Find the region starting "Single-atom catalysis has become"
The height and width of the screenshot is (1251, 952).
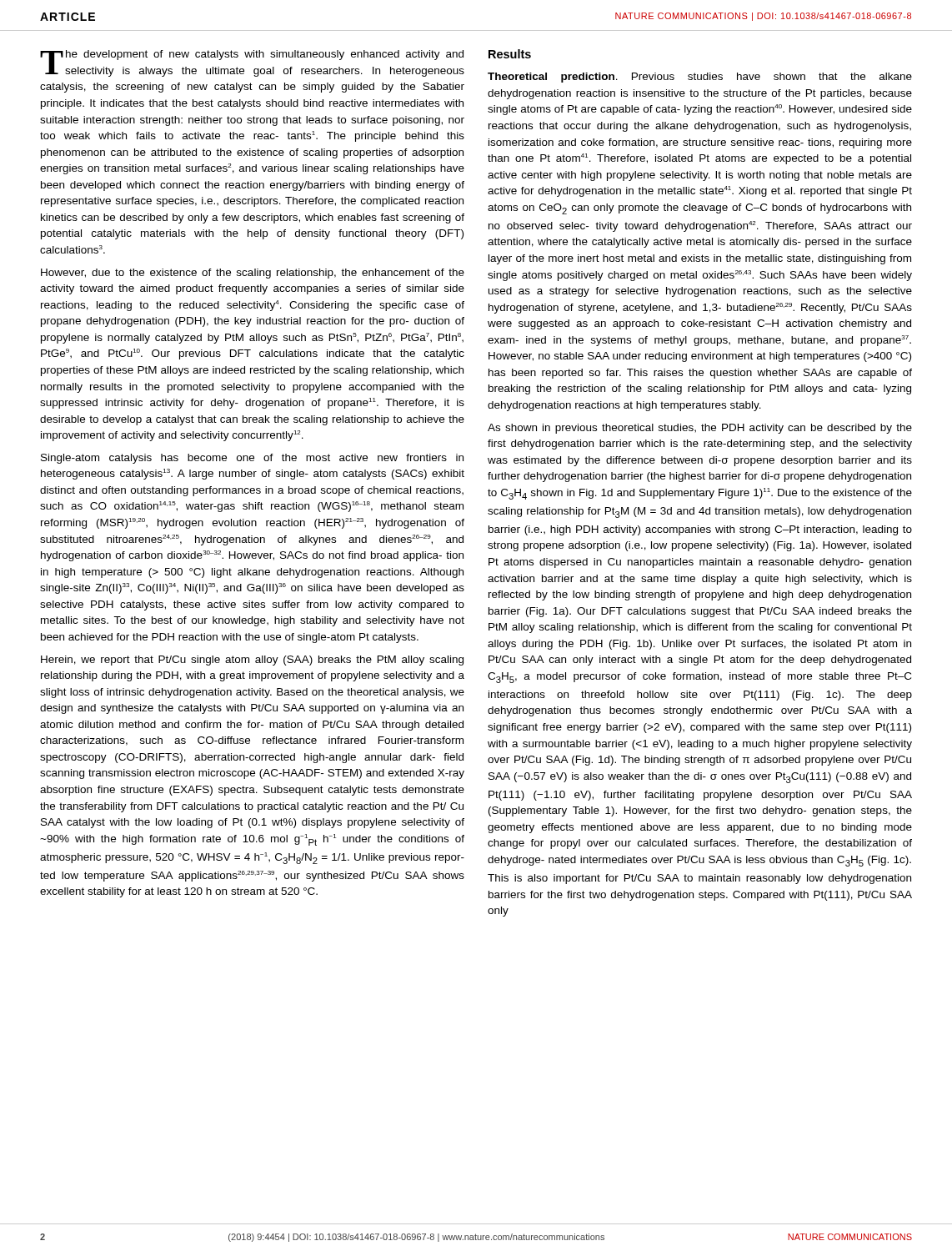(252, 547)
